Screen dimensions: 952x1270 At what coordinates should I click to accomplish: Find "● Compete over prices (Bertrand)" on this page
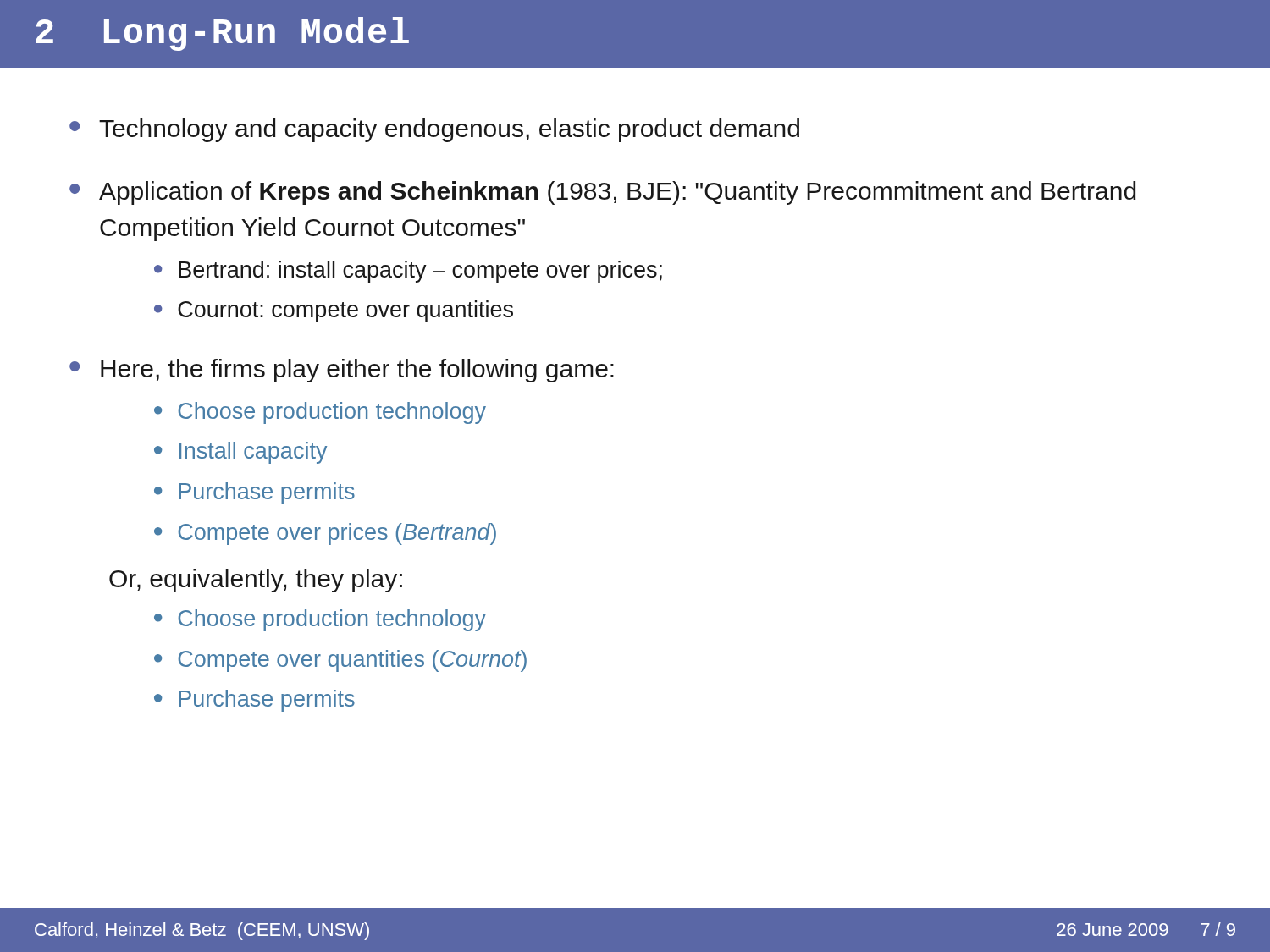pyautogui.click(x=325, y=533)
